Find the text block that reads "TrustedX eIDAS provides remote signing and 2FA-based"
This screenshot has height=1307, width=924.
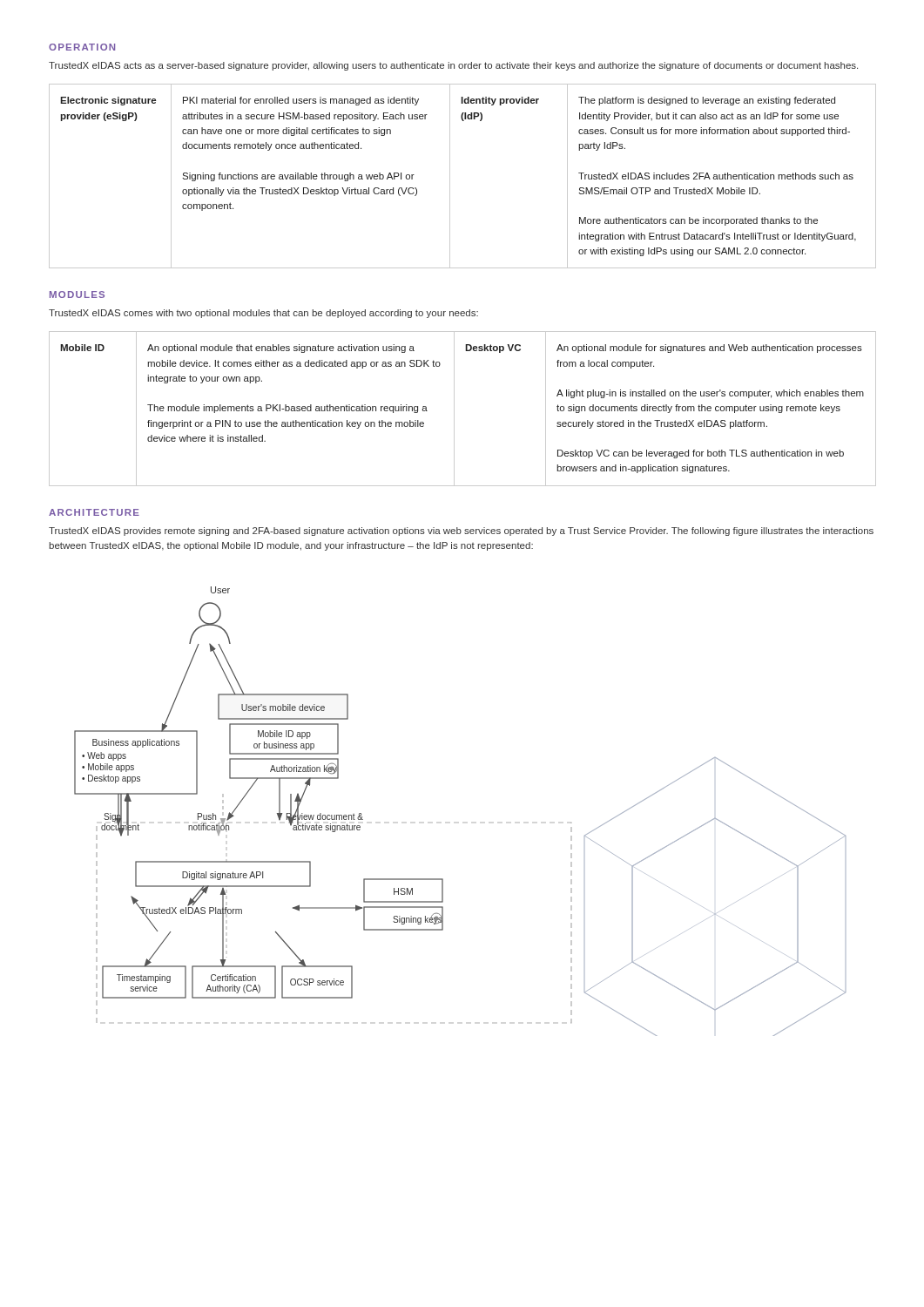(x=461, y=538)
